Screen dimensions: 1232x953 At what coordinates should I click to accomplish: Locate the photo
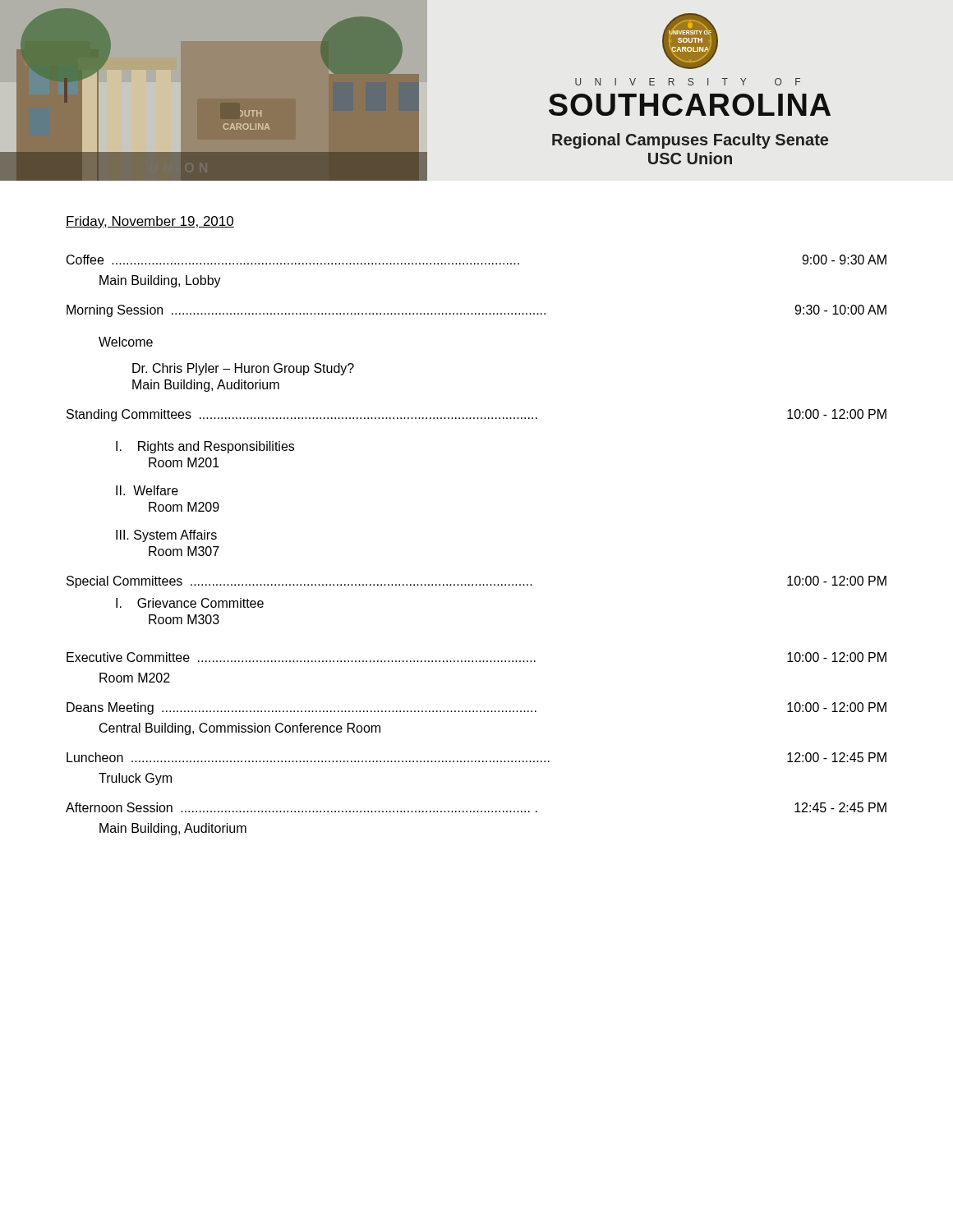[476, 90]
